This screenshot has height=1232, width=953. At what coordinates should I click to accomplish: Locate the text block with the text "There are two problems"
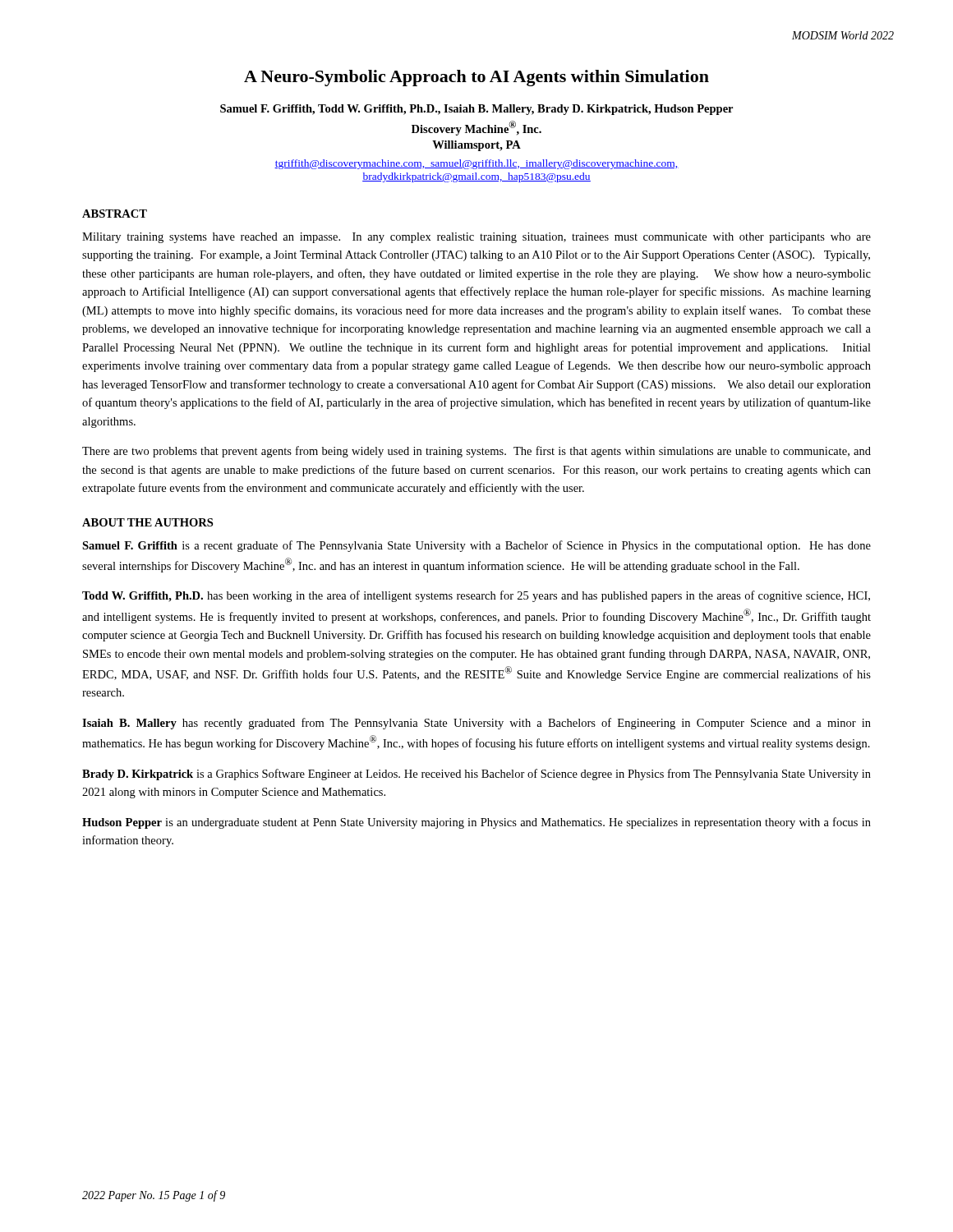[x=476, y=470]
